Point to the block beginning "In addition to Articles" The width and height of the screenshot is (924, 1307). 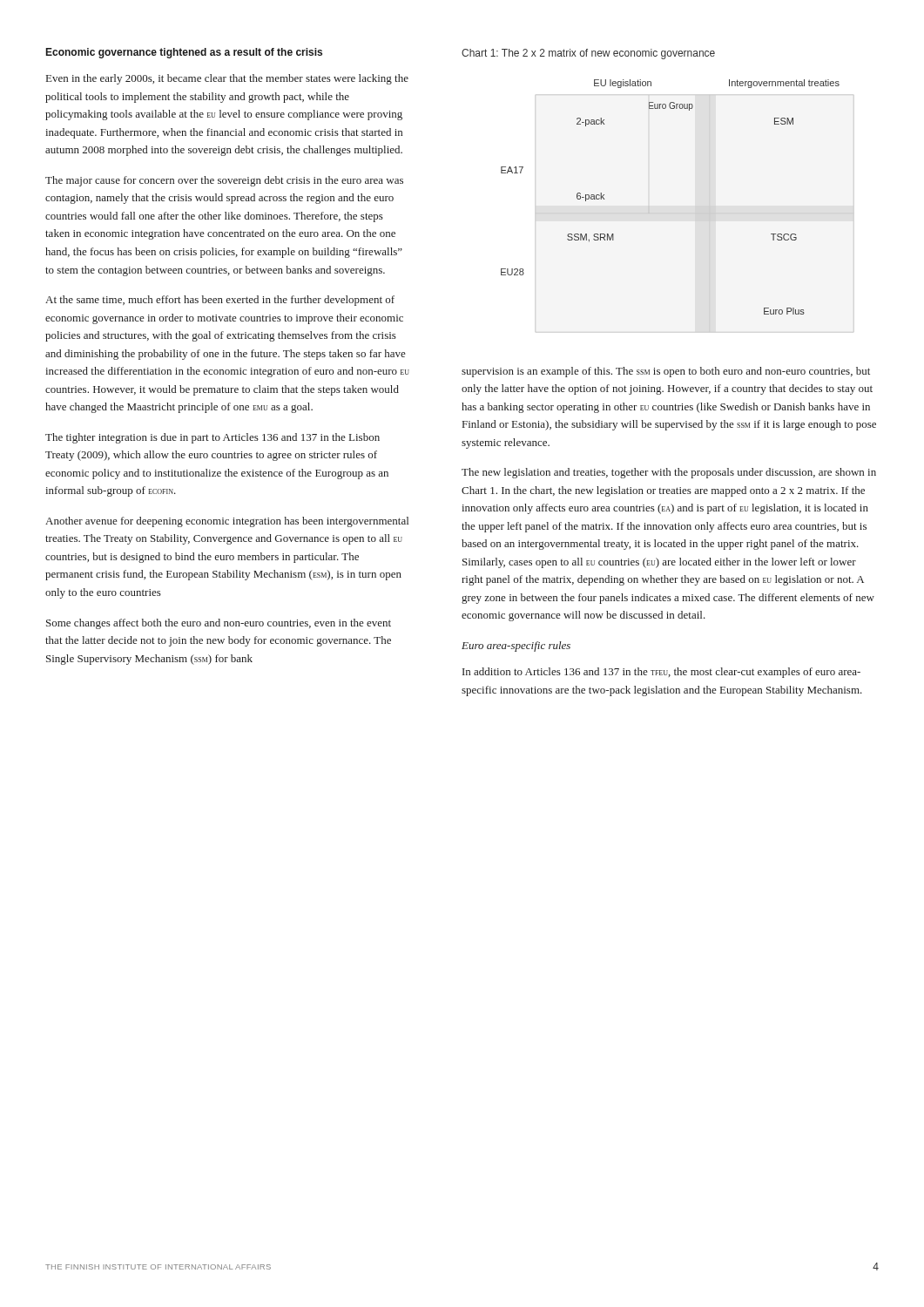click(x=662, y=680)
